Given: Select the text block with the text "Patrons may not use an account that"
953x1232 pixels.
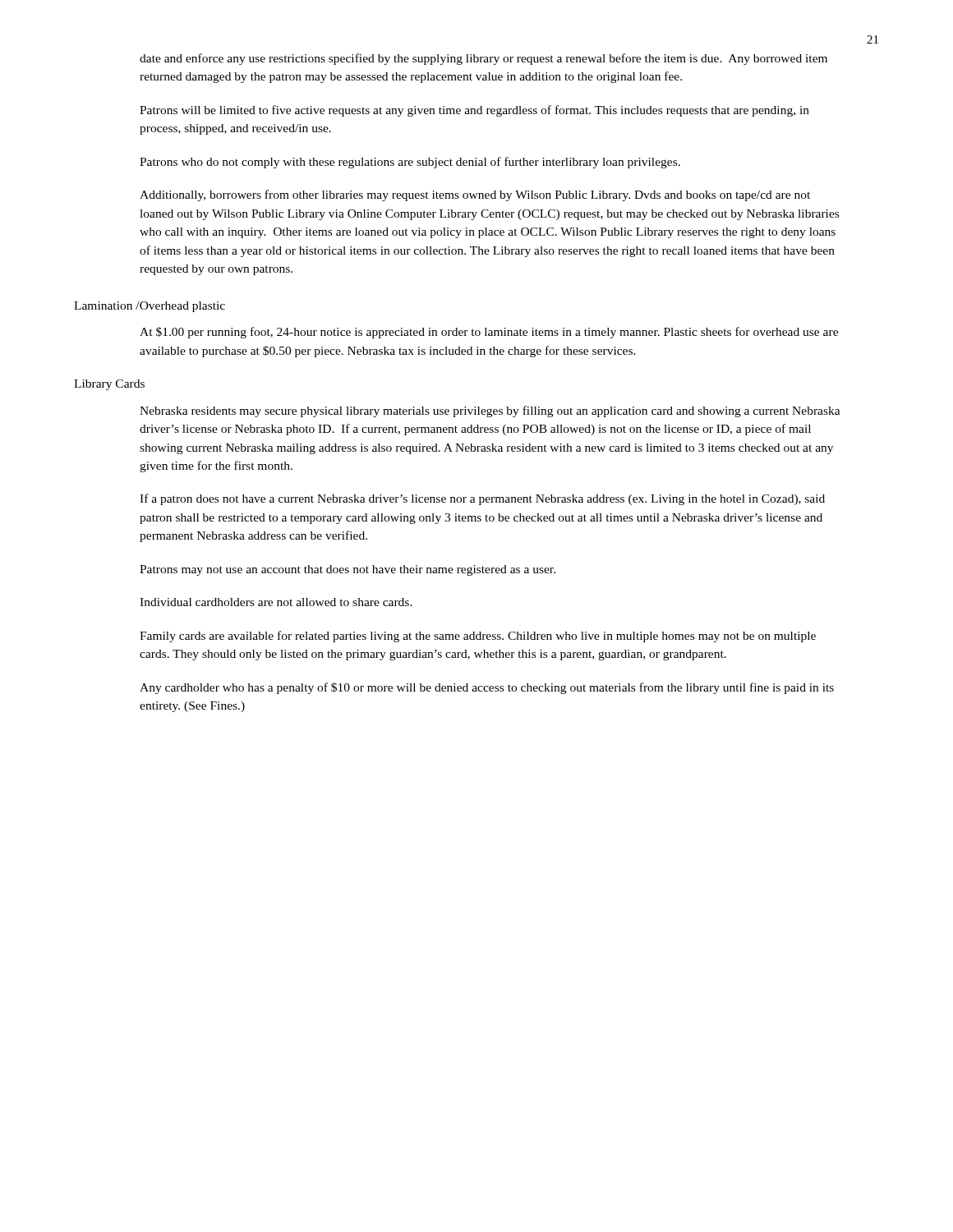Looking at the screenshot, I should (348, 569).
